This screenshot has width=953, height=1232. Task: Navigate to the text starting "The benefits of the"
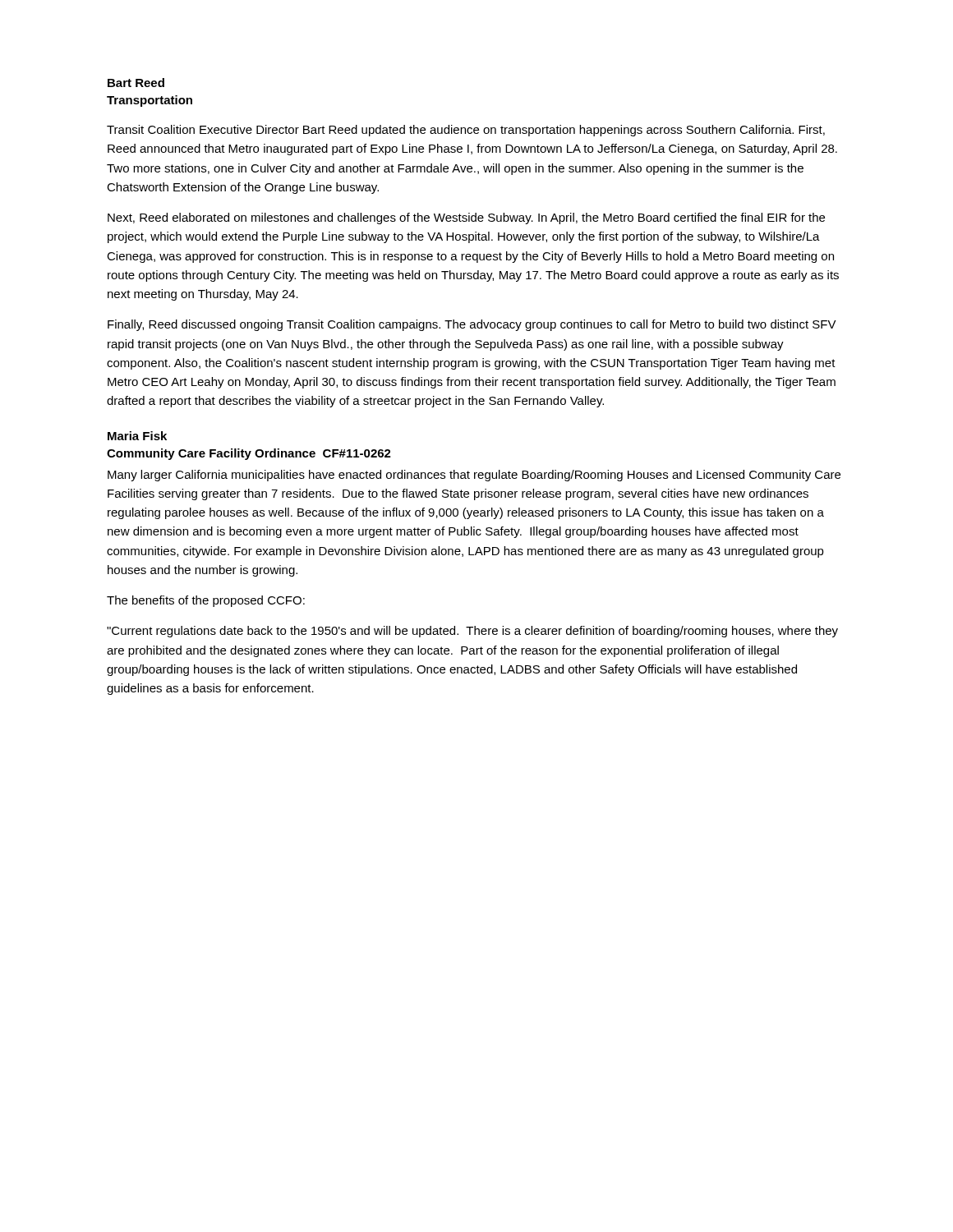point(206,600)
